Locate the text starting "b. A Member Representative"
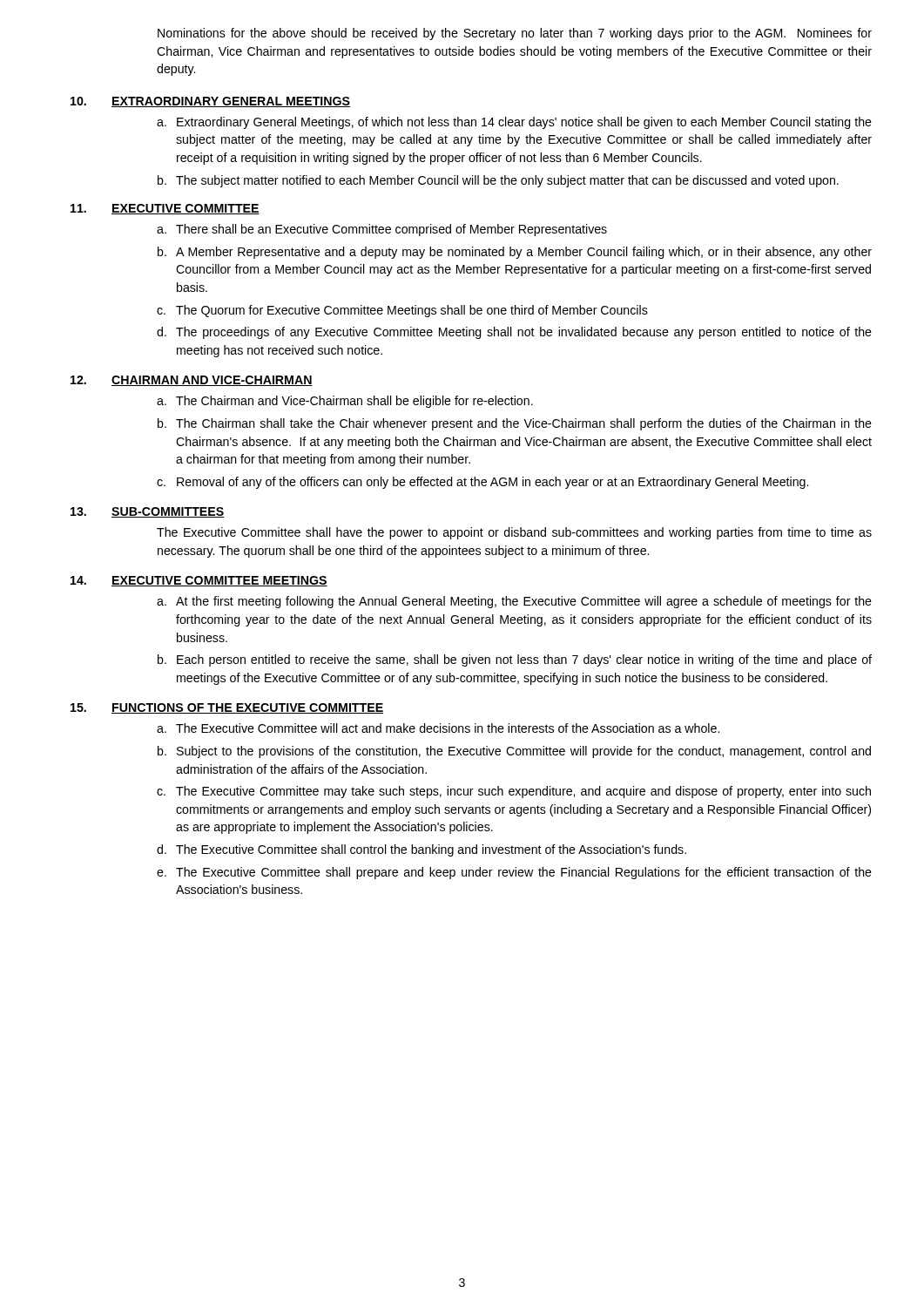The width and height of the screenshot is (924, 1307). point(514,270)
